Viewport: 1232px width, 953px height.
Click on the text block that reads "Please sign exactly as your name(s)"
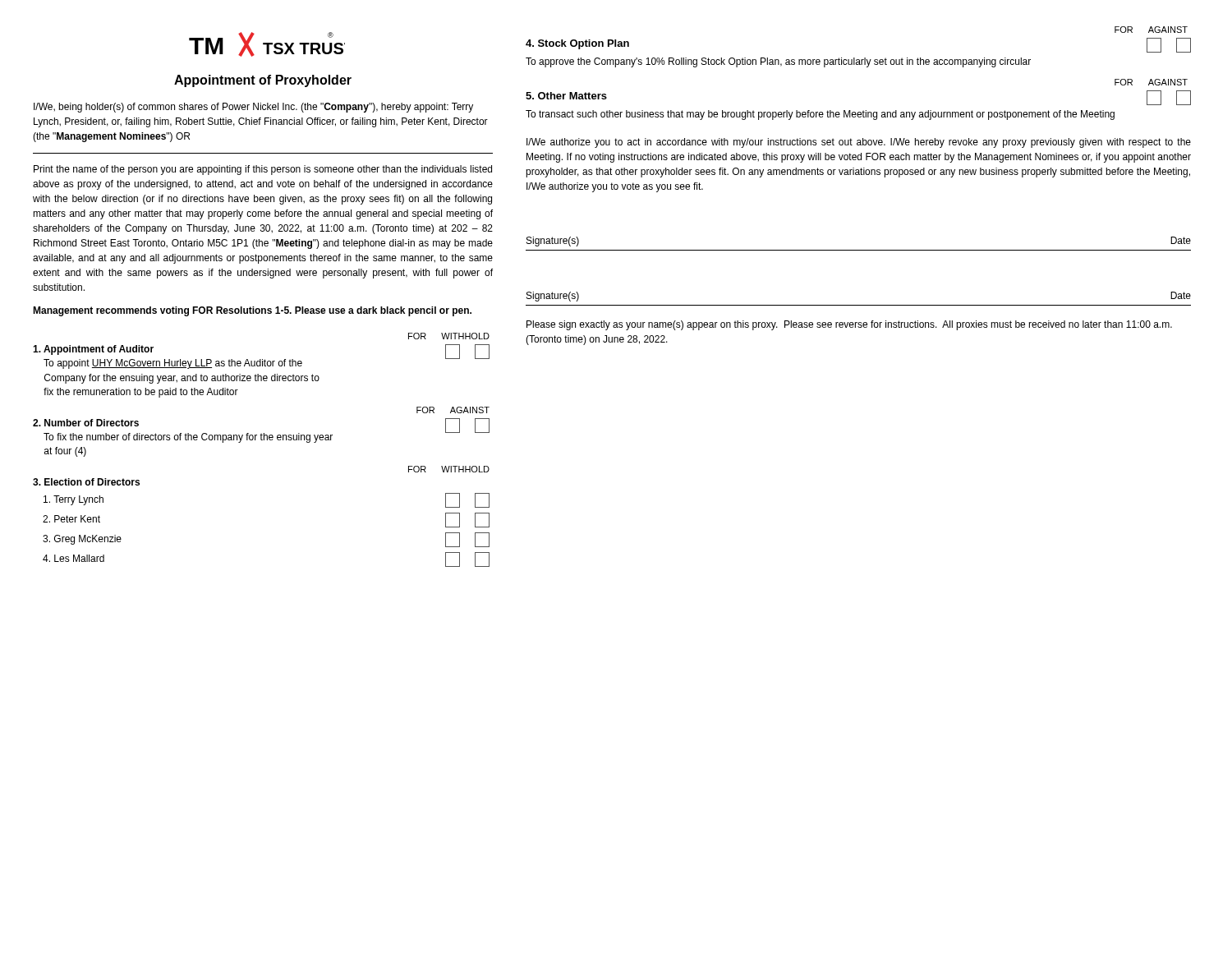[x=849, y=332]
